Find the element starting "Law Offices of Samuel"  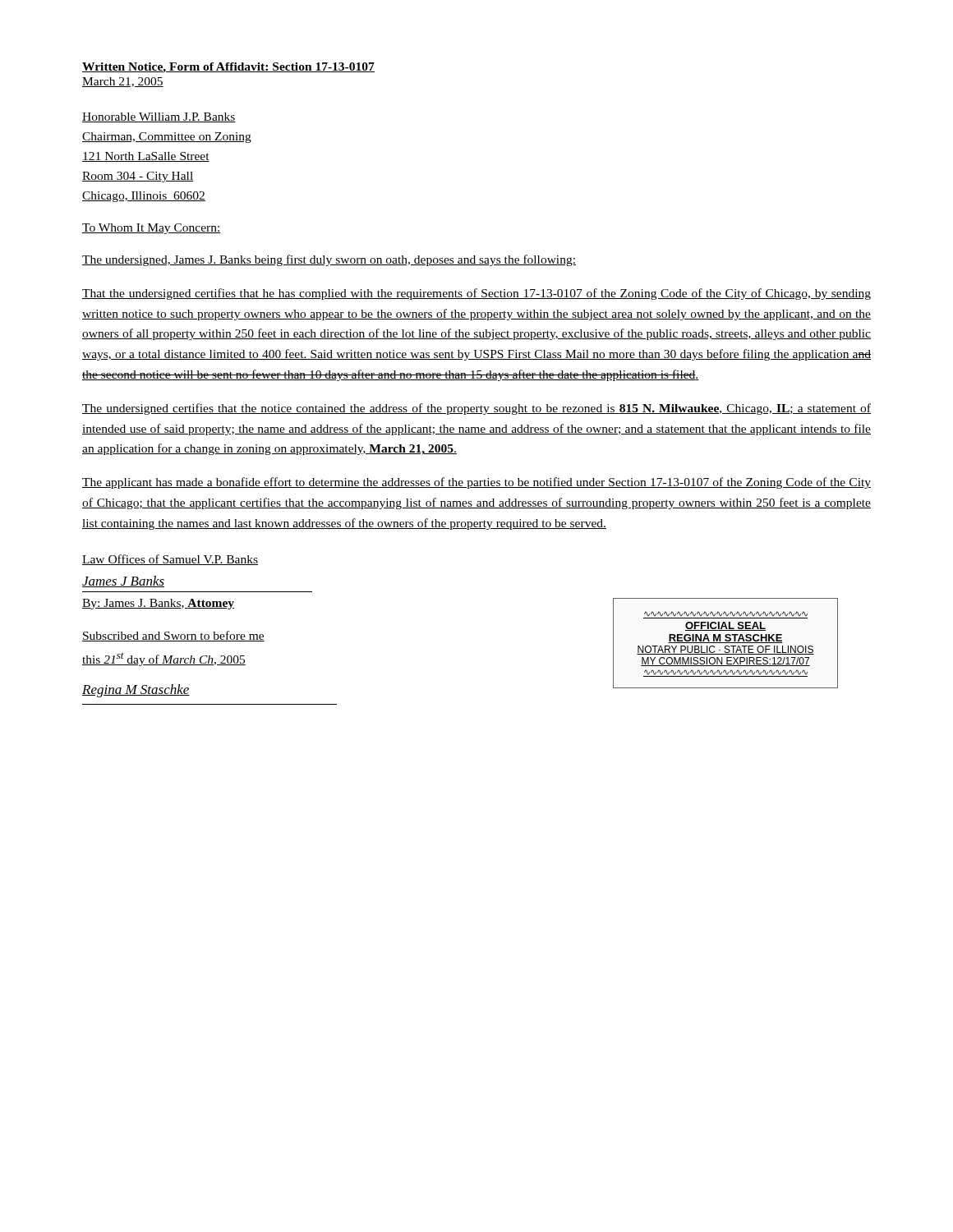coord(170,559)
